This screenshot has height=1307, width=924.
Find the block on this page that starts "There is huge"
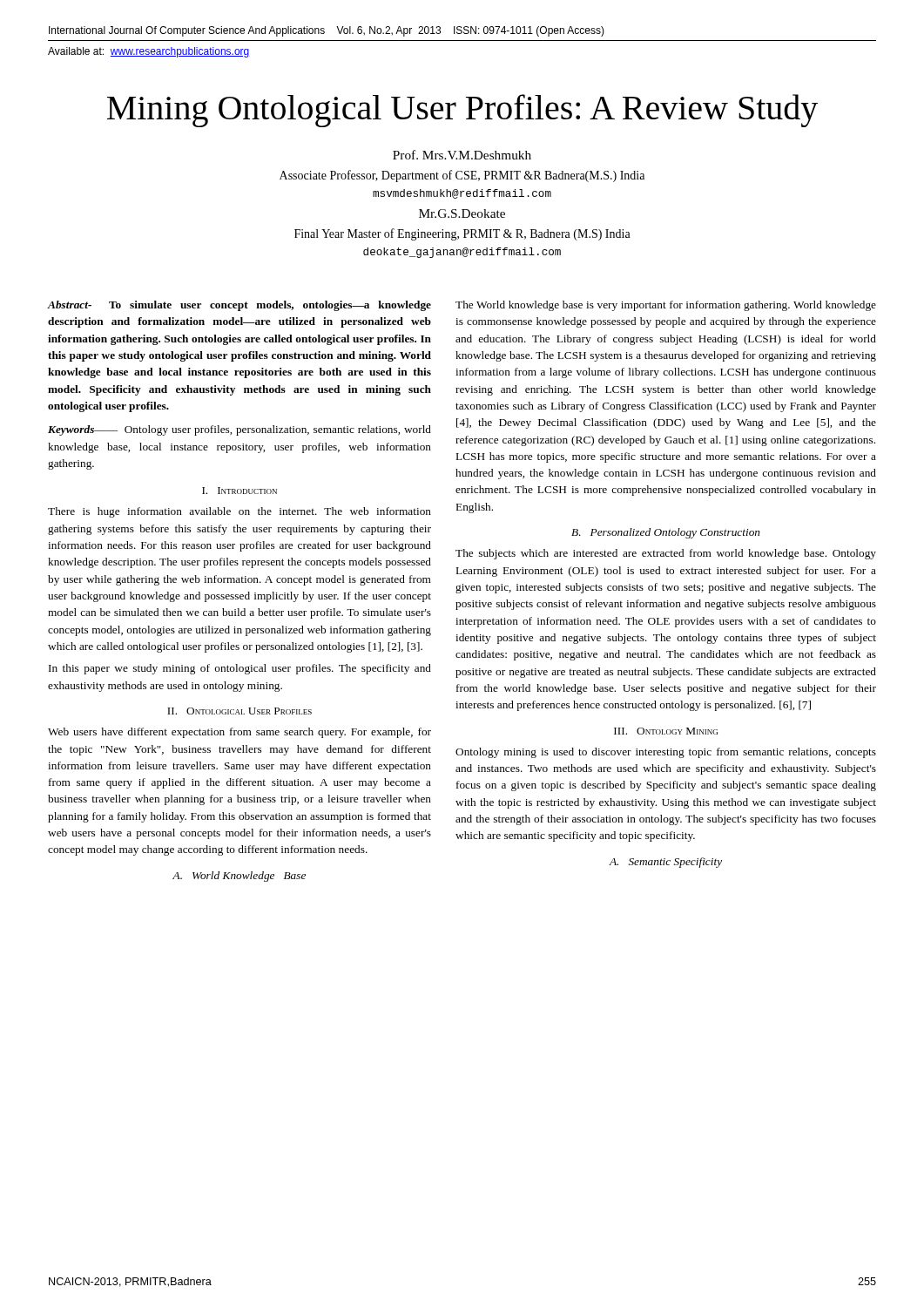(239, 598)
